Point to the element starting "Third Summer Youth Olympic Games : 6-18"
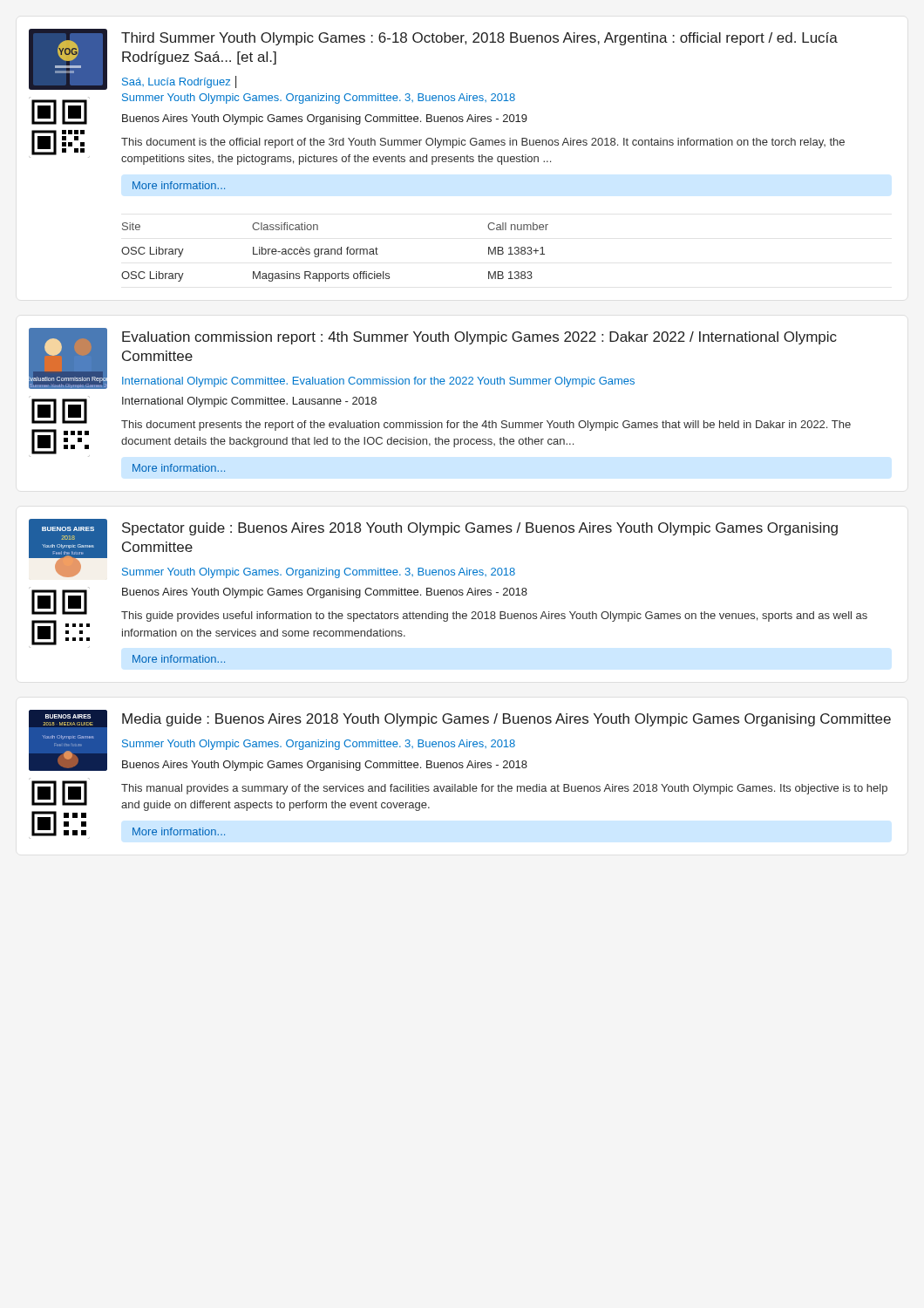 (506, 48)
